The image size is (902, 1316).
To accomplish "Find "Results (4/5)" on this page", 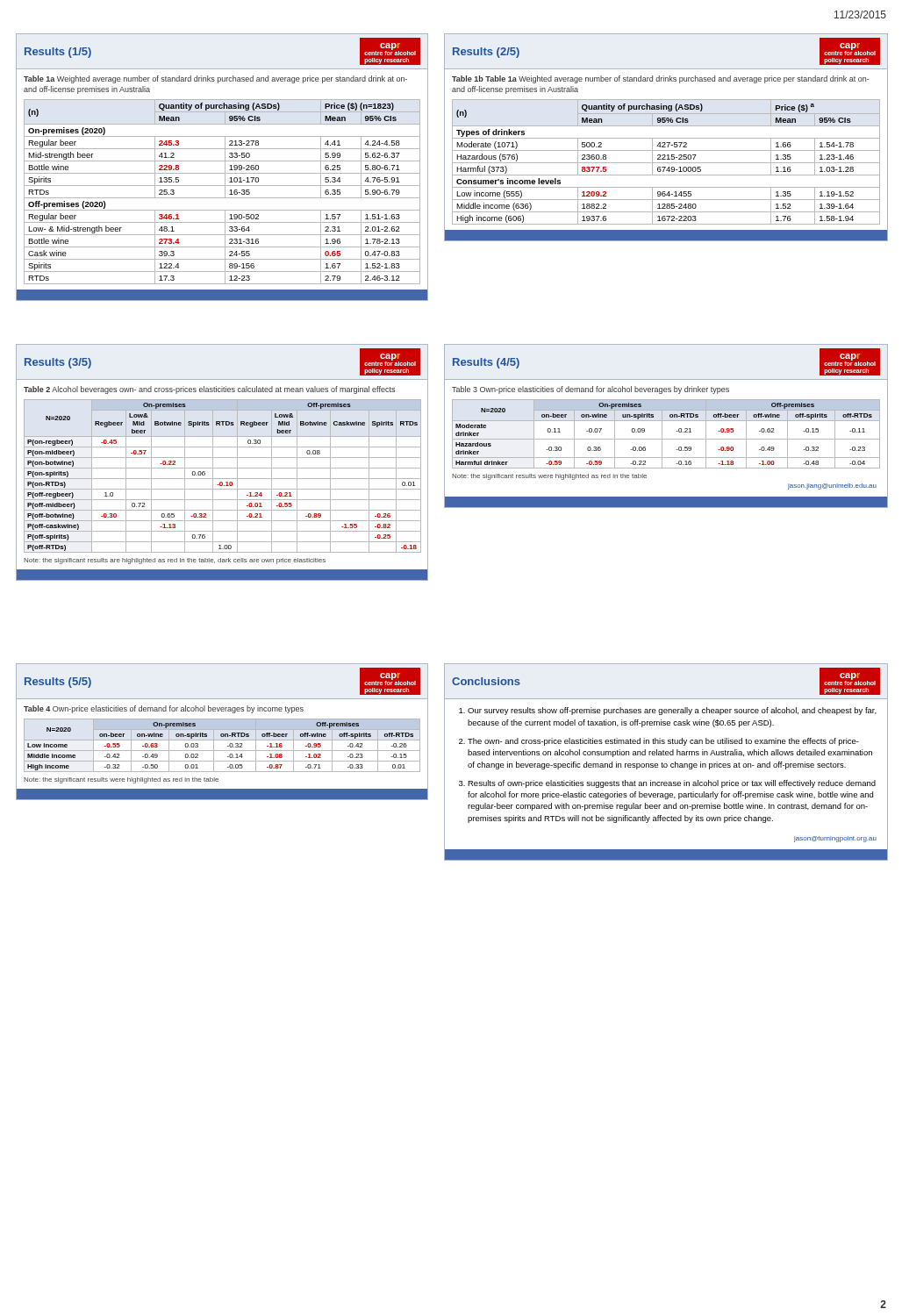I will (x=486, y=362).
